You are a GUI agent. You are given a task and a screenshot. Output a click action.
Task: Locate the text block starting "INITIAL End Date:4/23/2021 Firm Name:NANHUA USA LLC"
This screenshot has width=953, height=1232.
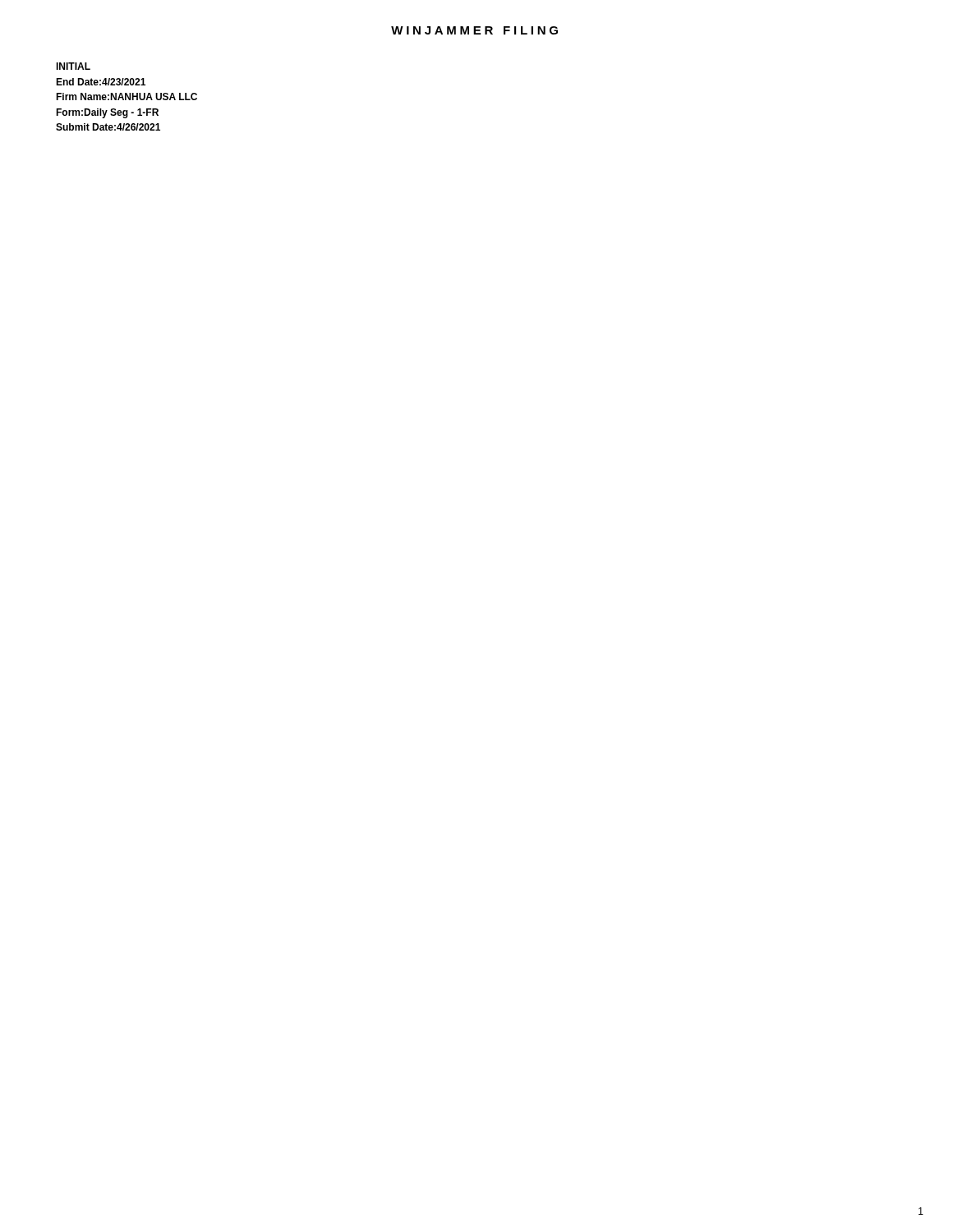coord(127,97)
